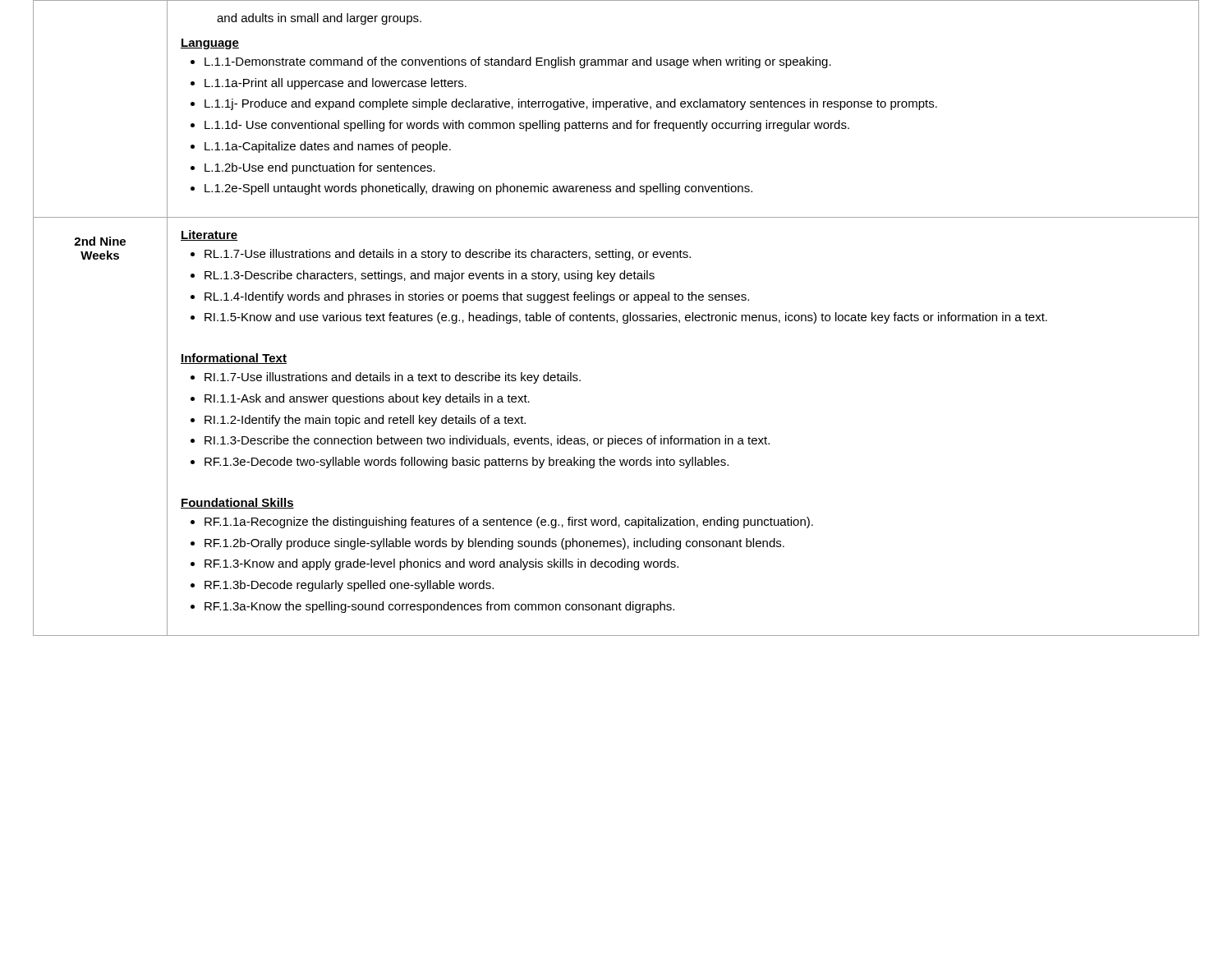Click on the list item that says "L.1.1-Demonstrate command of the conventions of standard English"
Viewport: 1232px width, 953px height.
[x=694, y=61]
